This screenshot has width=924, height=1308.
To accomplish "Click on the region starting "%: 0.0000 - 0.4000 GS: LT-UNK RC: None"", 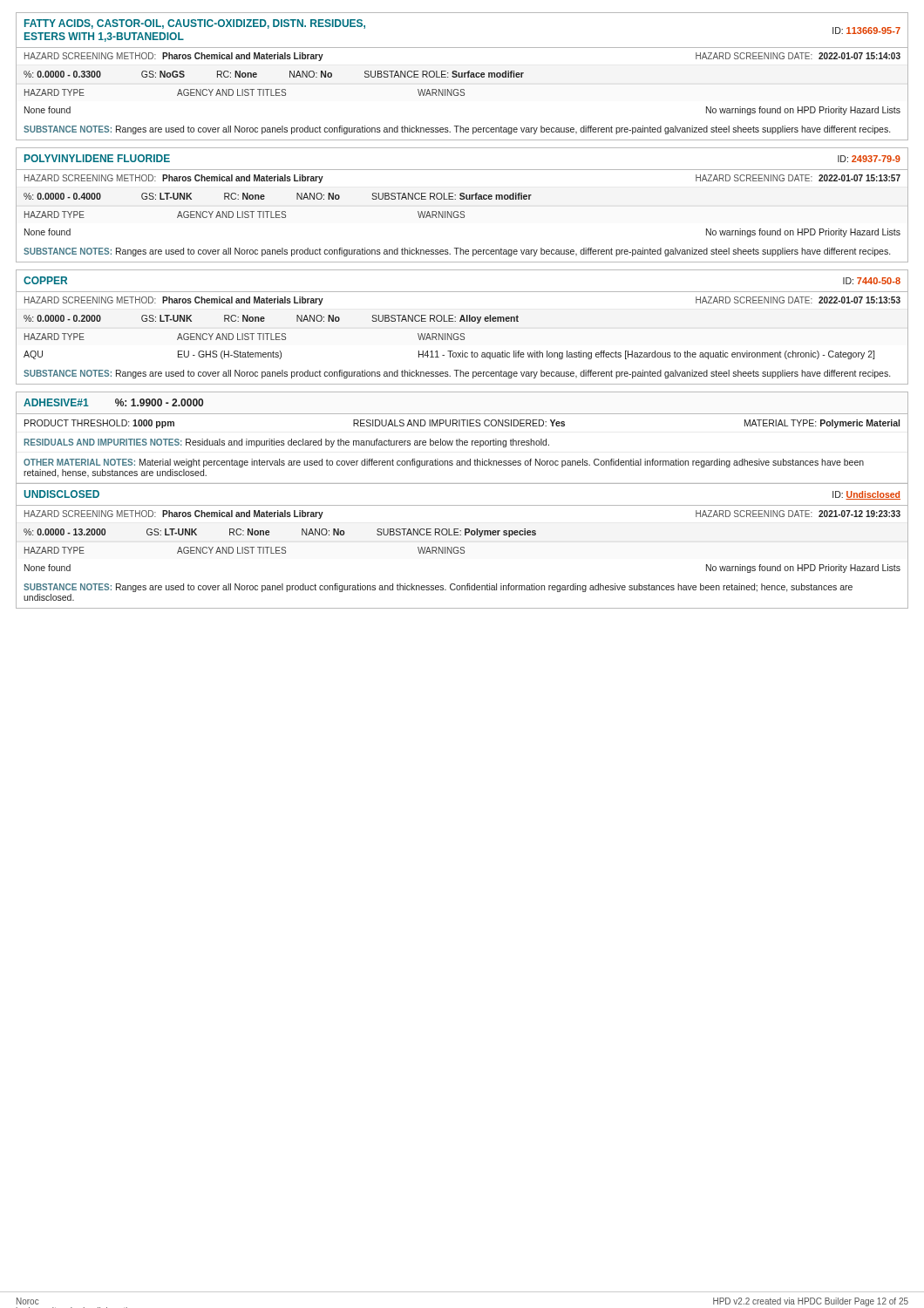I will (61, 196).
